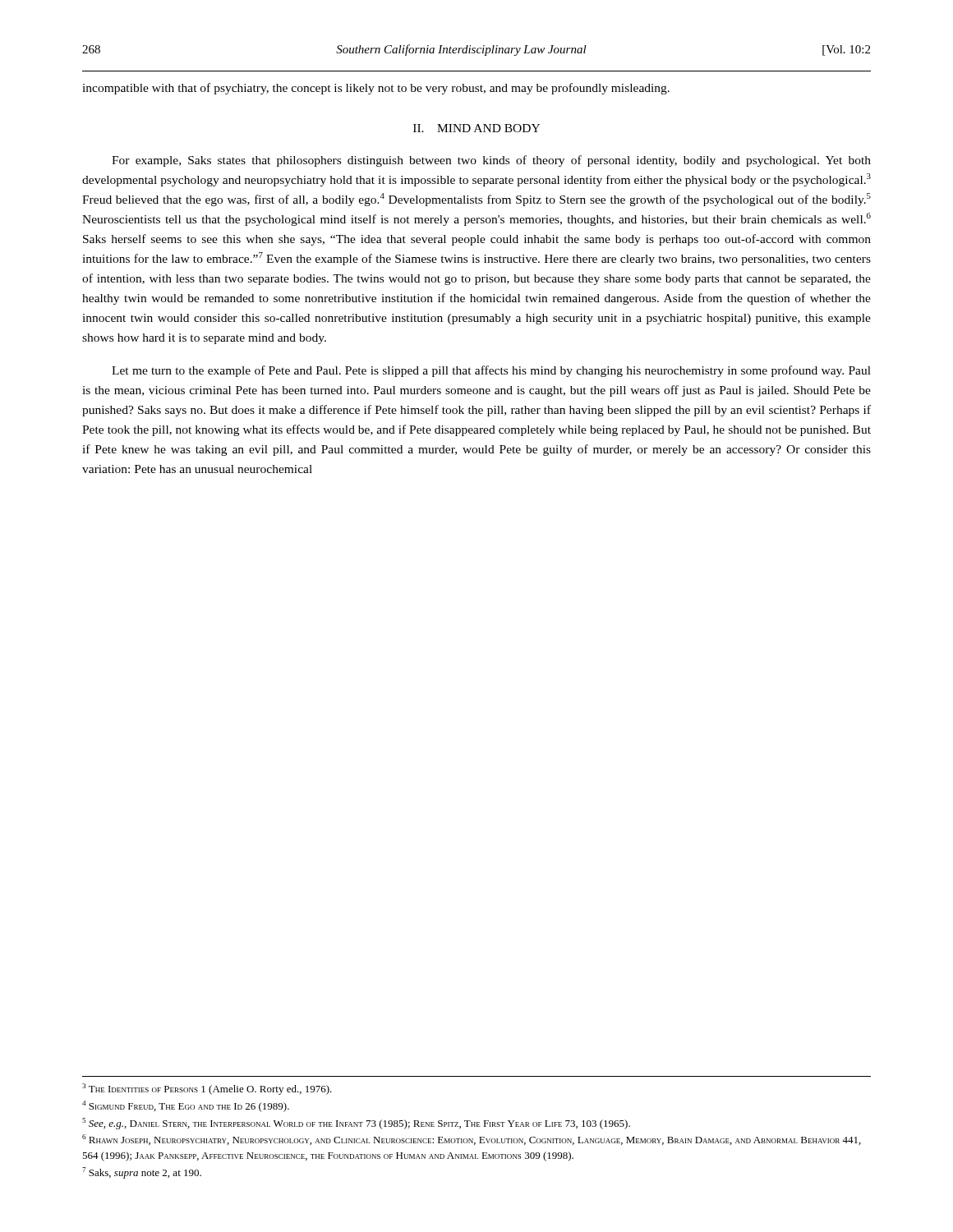Click on the footnote that says "7 Saks, supra note 2, at"
The height and width of the screenshot is (1232, 953).
[142, 1172]
